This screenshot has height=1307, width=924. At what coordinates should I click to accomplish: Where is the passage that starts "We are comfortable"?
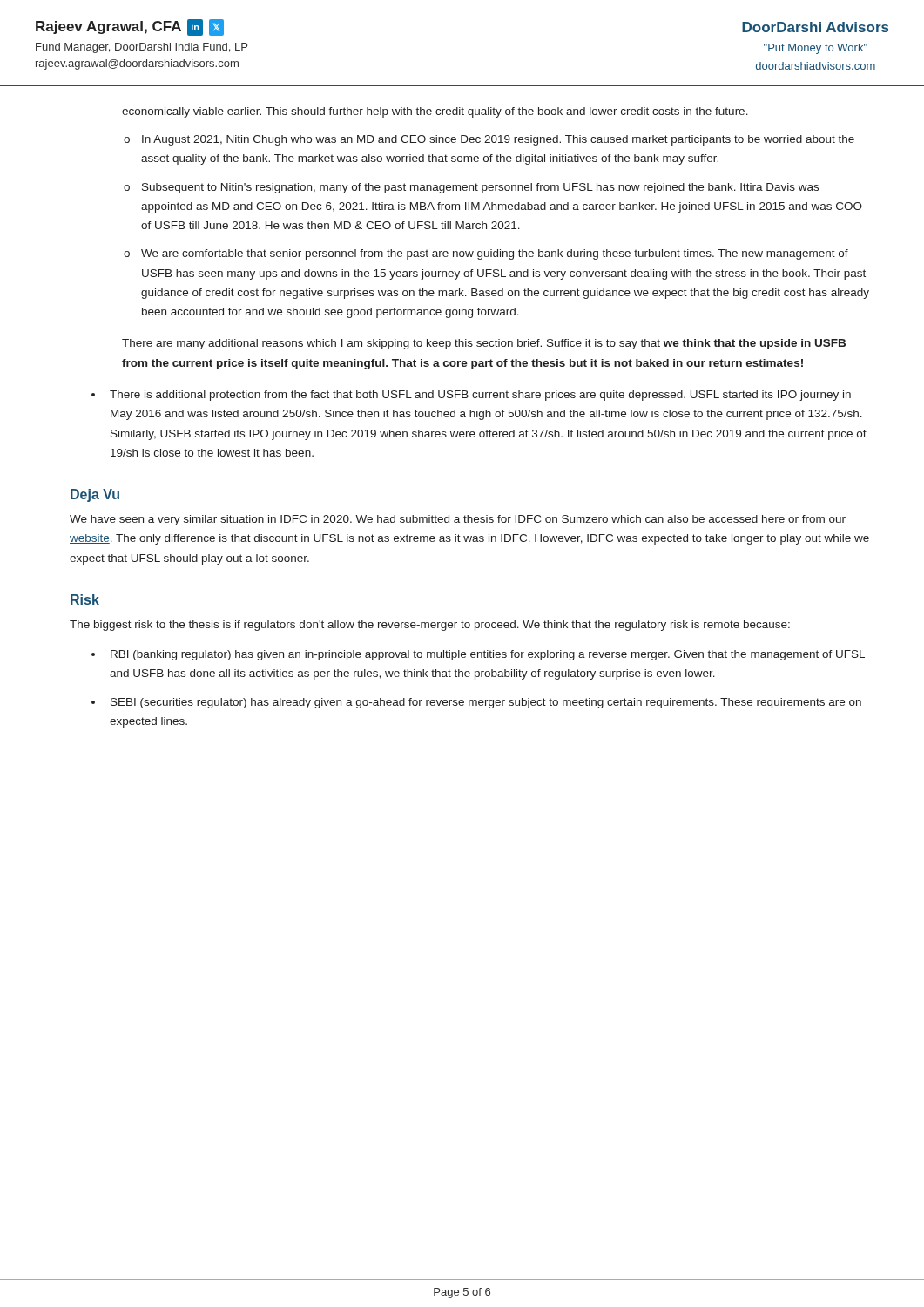(x=505, y=283)
